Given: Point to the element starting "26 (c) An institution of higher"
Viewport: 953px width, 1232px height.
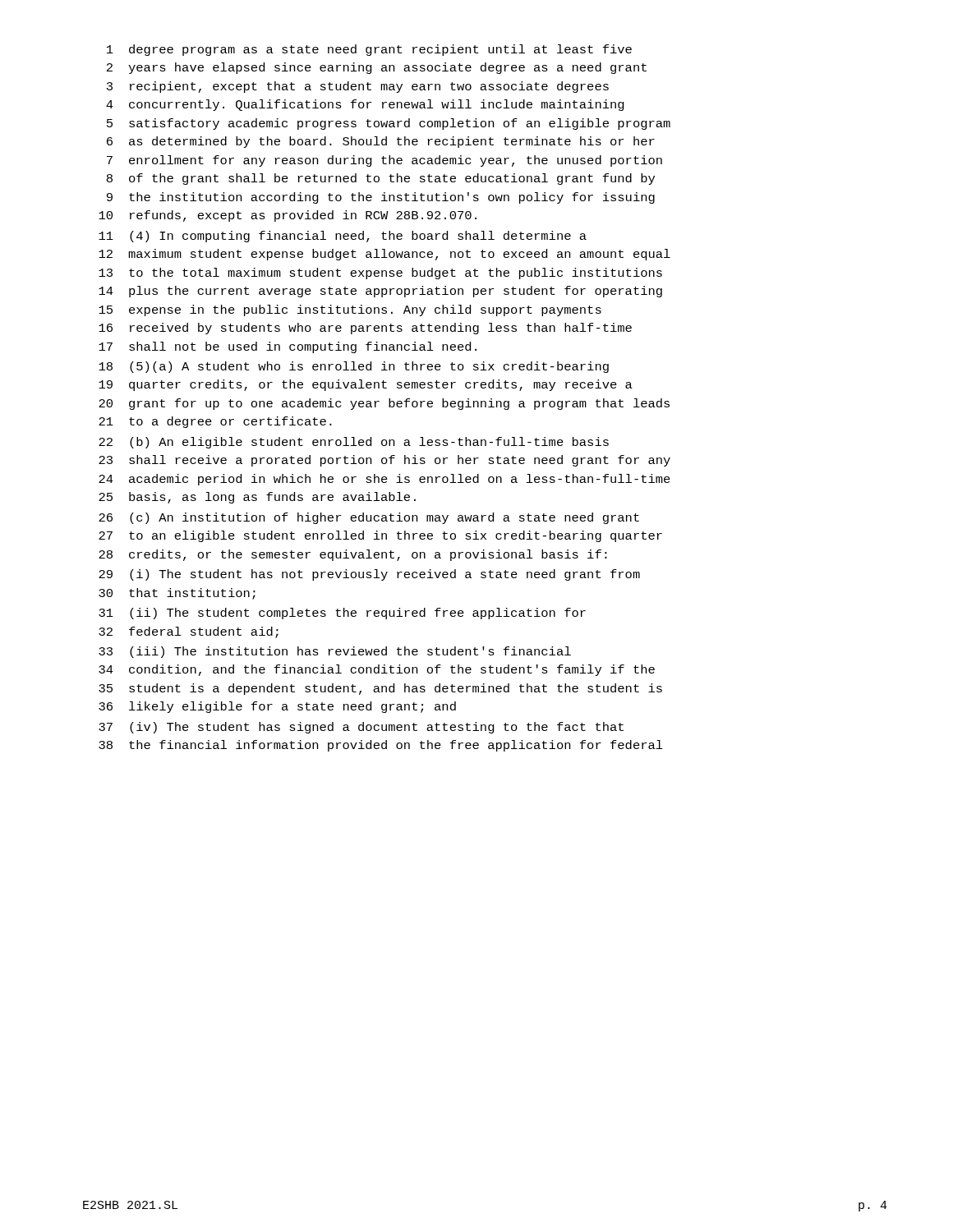Looking at the screenshot, I should click(x=485, y=537).
